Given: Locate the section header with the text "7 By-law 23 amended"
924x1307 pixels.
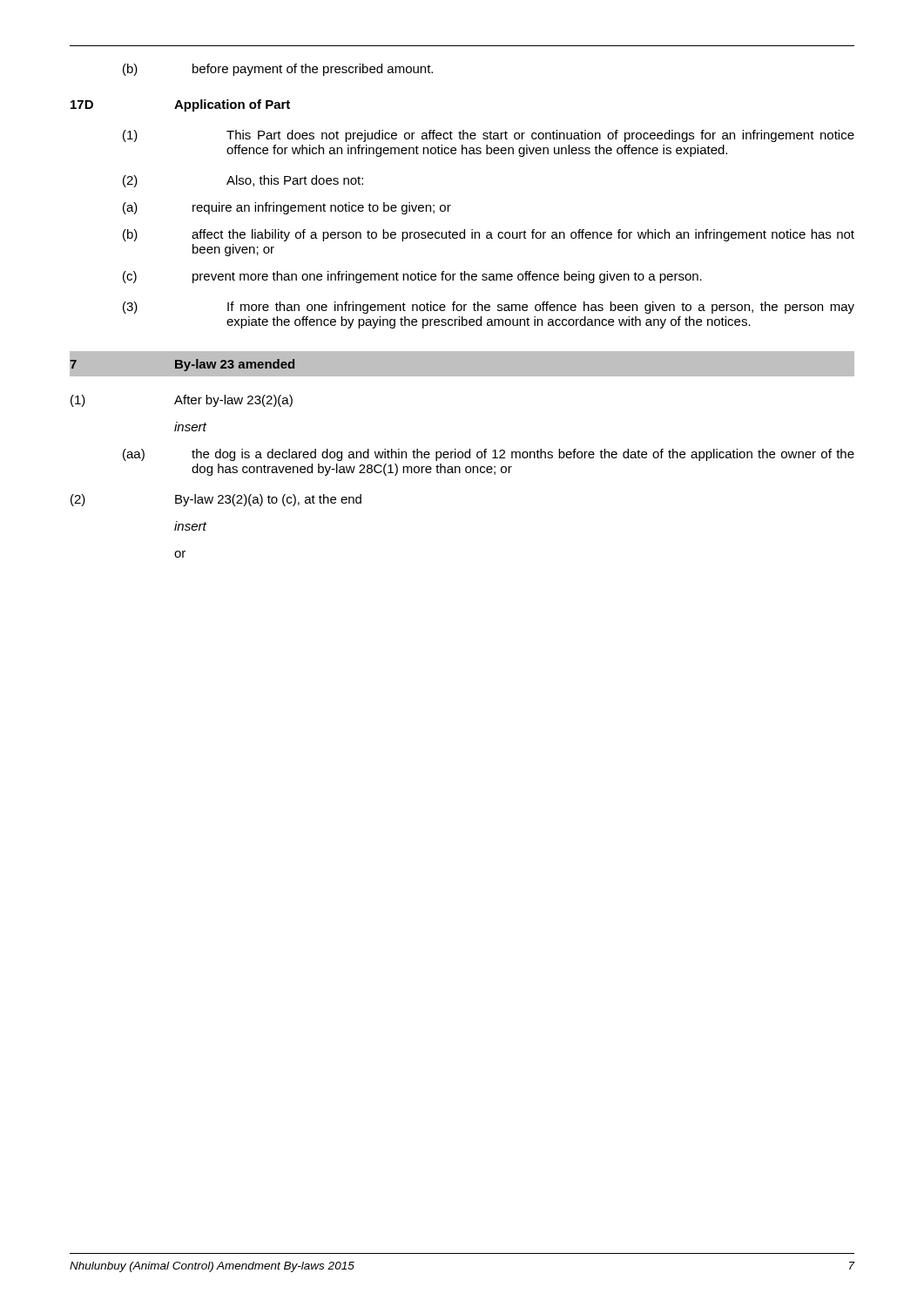Looking at the screenshot, I should tap(183, 364).
